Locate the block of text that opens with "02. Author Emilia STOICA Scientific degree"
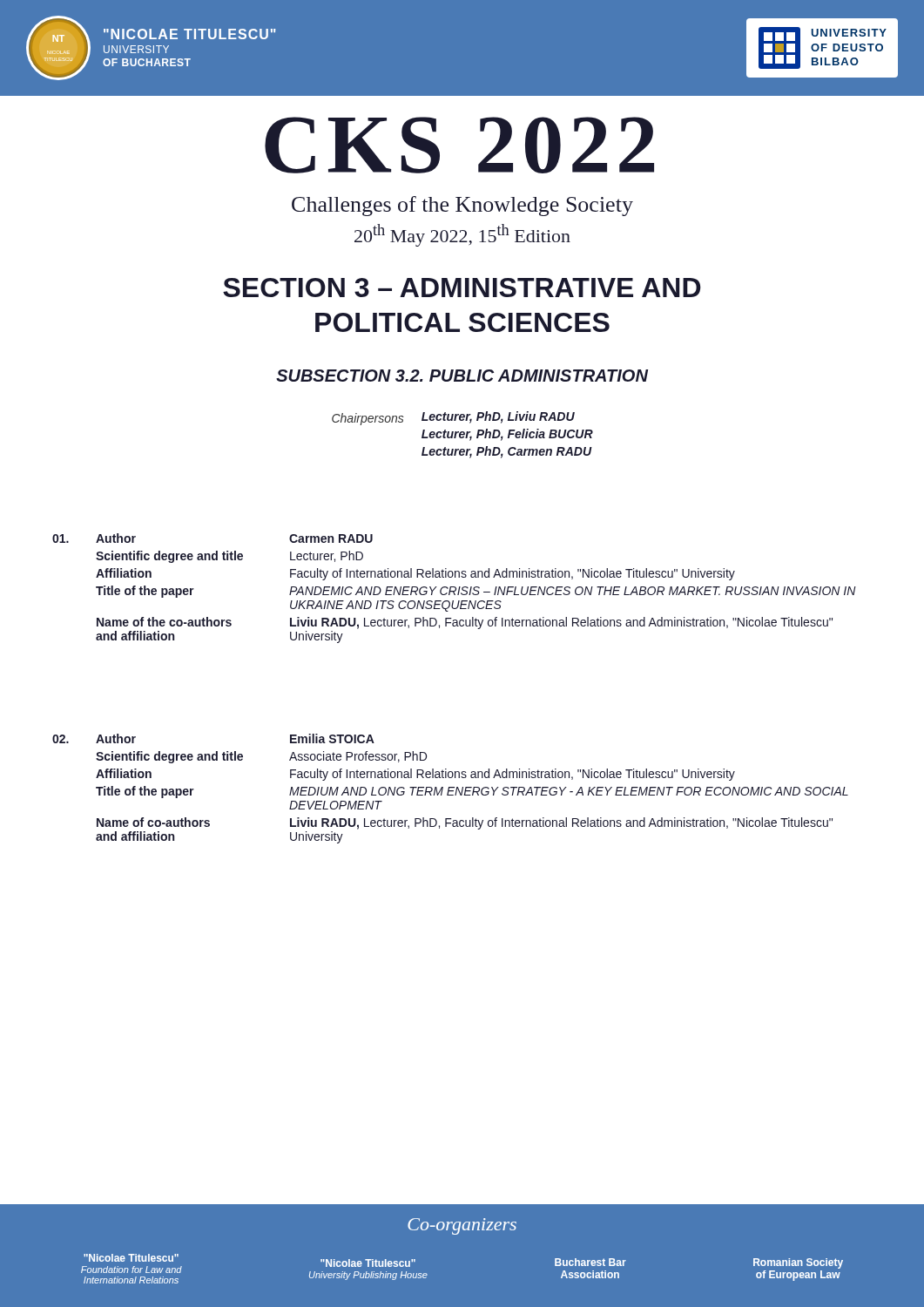The image size is (924, 1307). pyautogui.click(x=462, y=788)
